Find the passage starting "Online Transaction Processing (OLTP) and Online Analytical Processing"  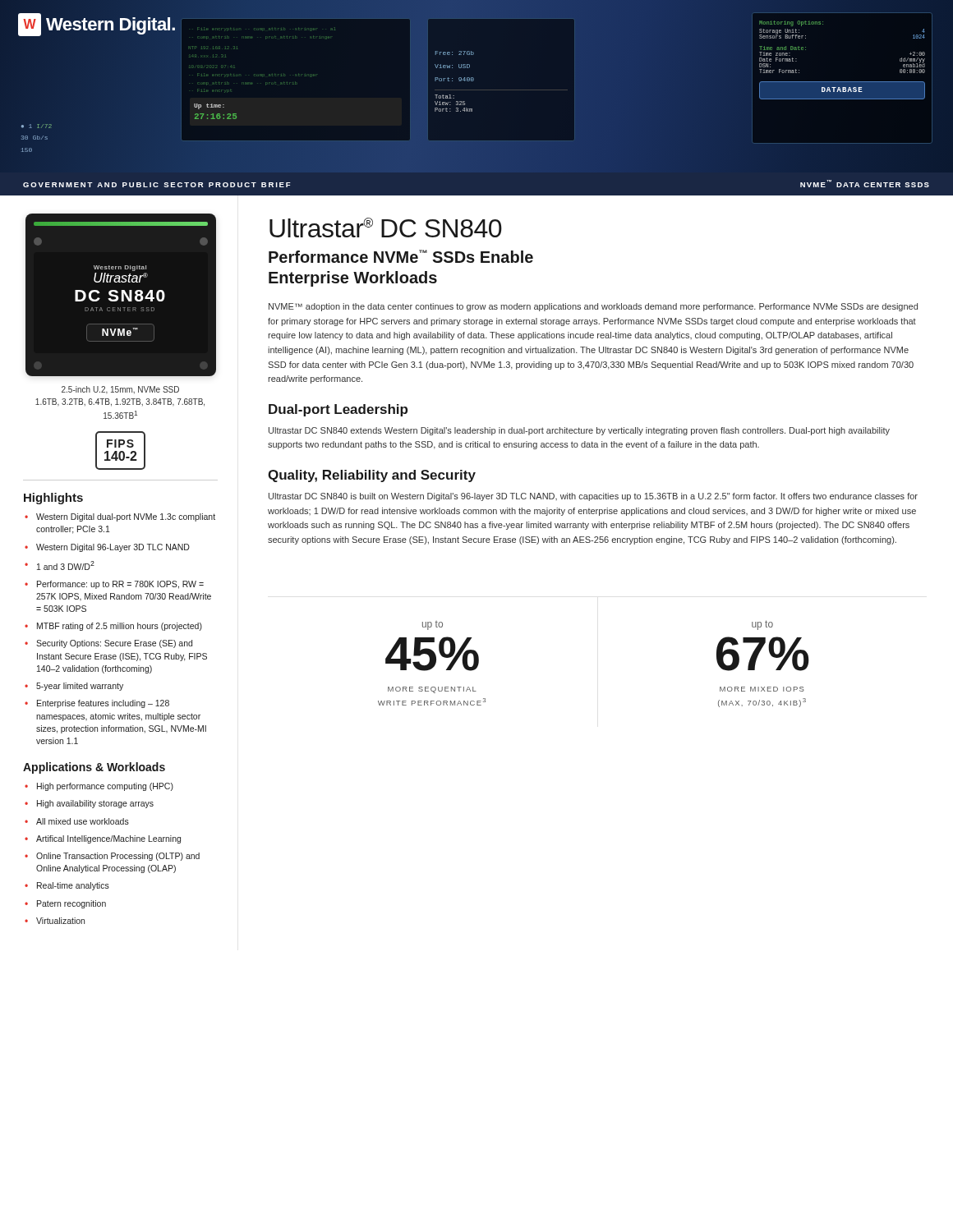118,862
